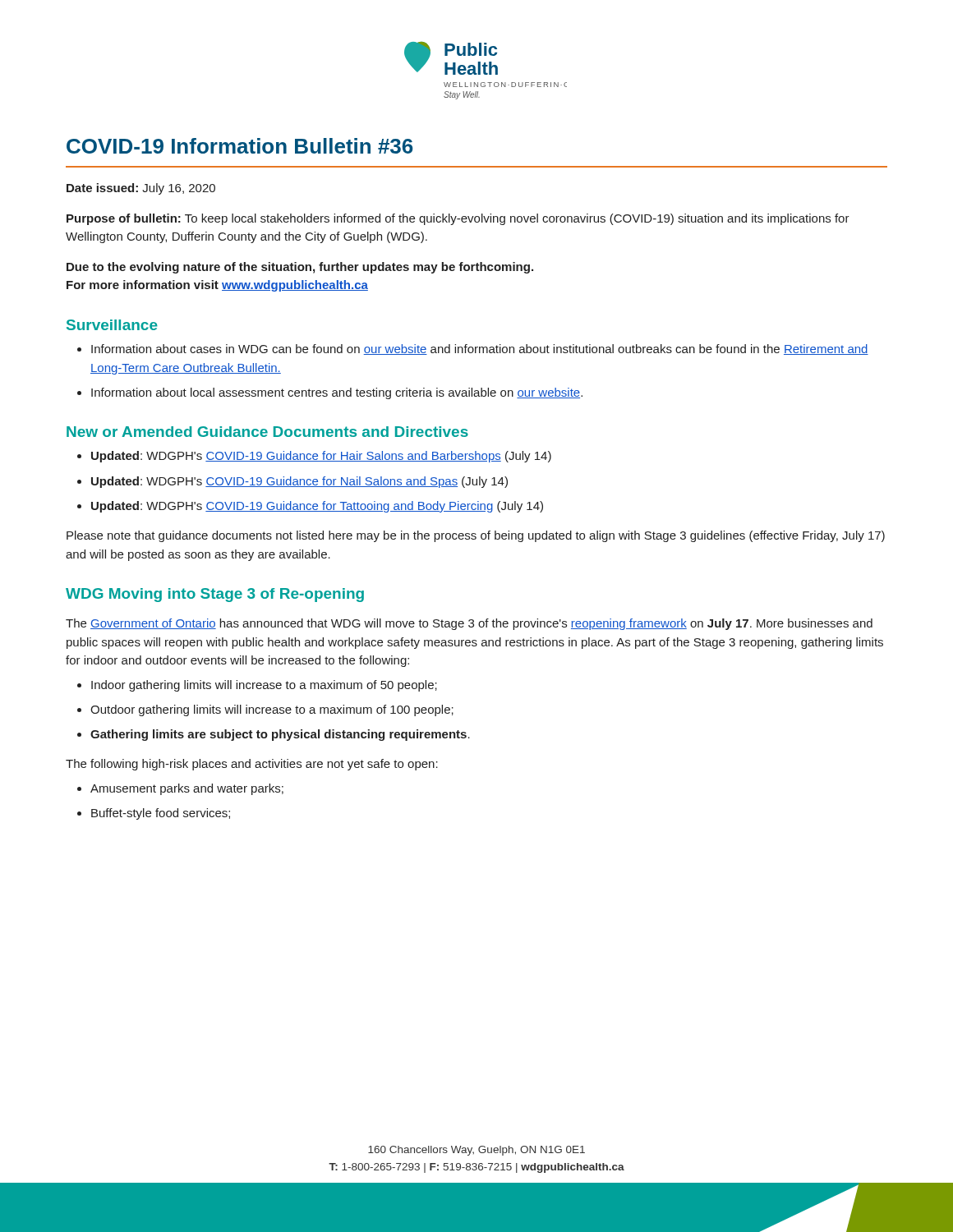Select the text block containing "The following high-risk places and activities are"

252,764
